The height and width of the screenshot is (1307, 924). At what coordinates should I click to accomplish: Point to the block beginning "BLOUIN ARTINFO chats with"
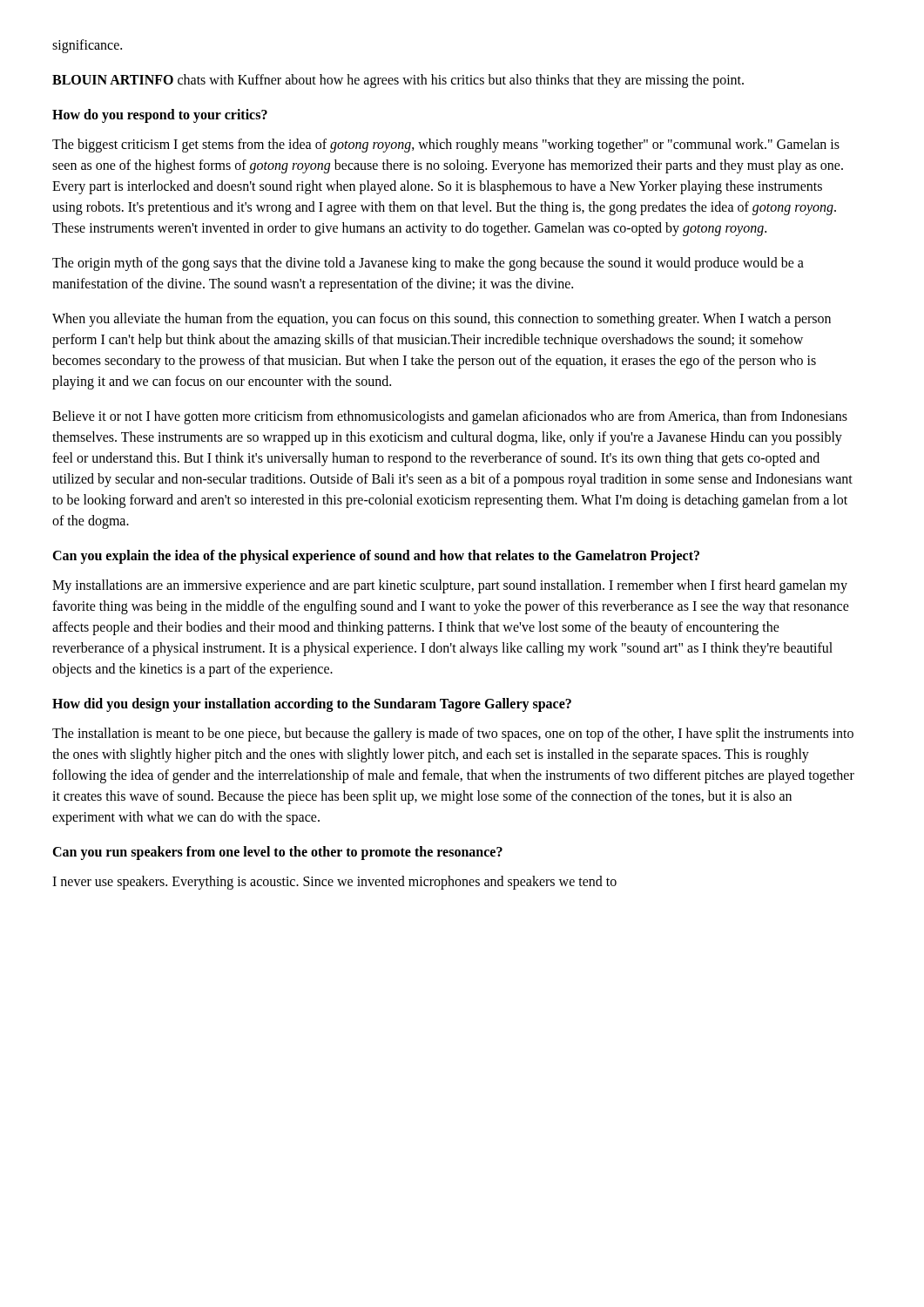pos(398,80)
